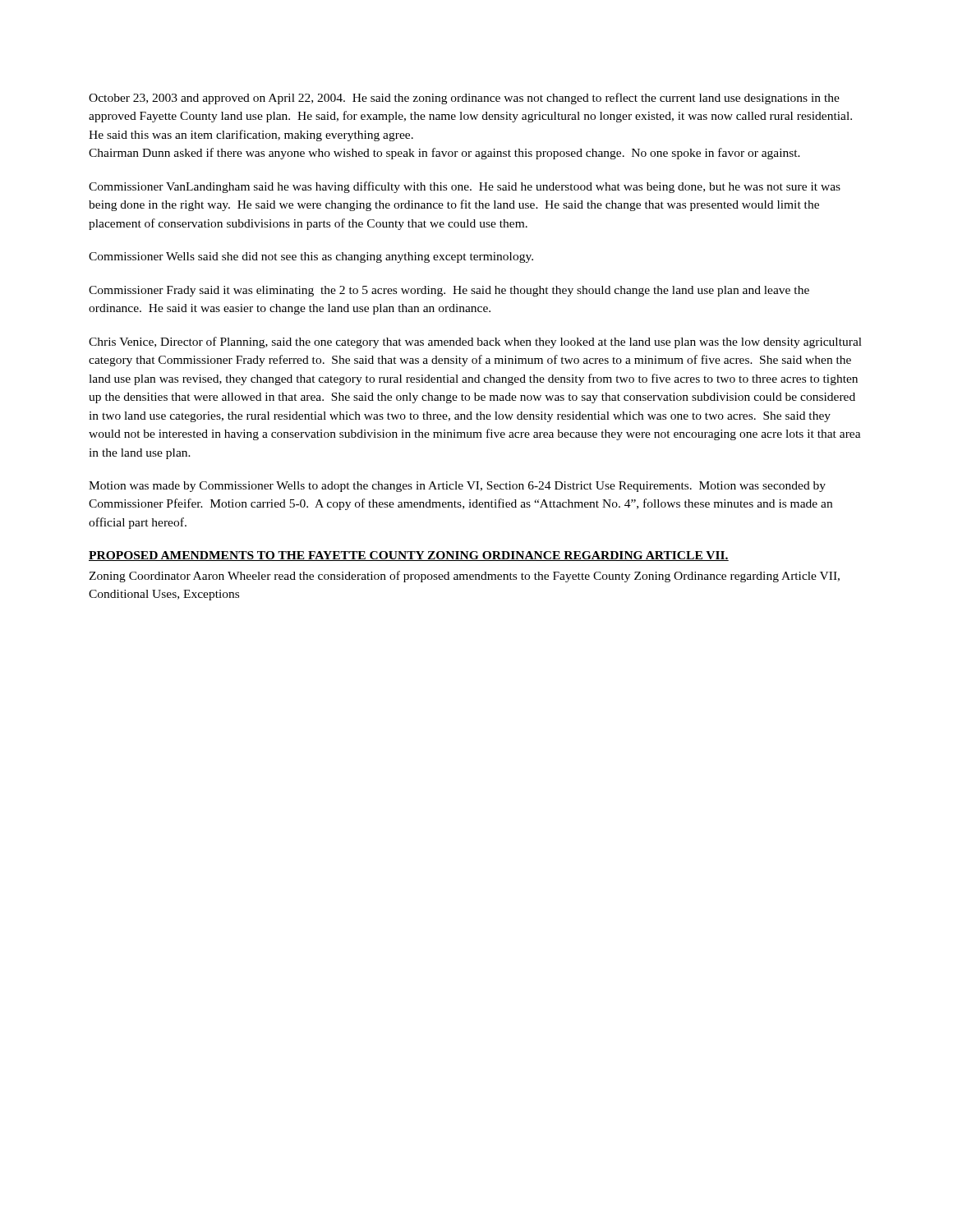Image resolution: width=953 pixels, height=1232 pixels.
Task: Point to the text starting "Commissioner Wells said"
Action: 311,256
